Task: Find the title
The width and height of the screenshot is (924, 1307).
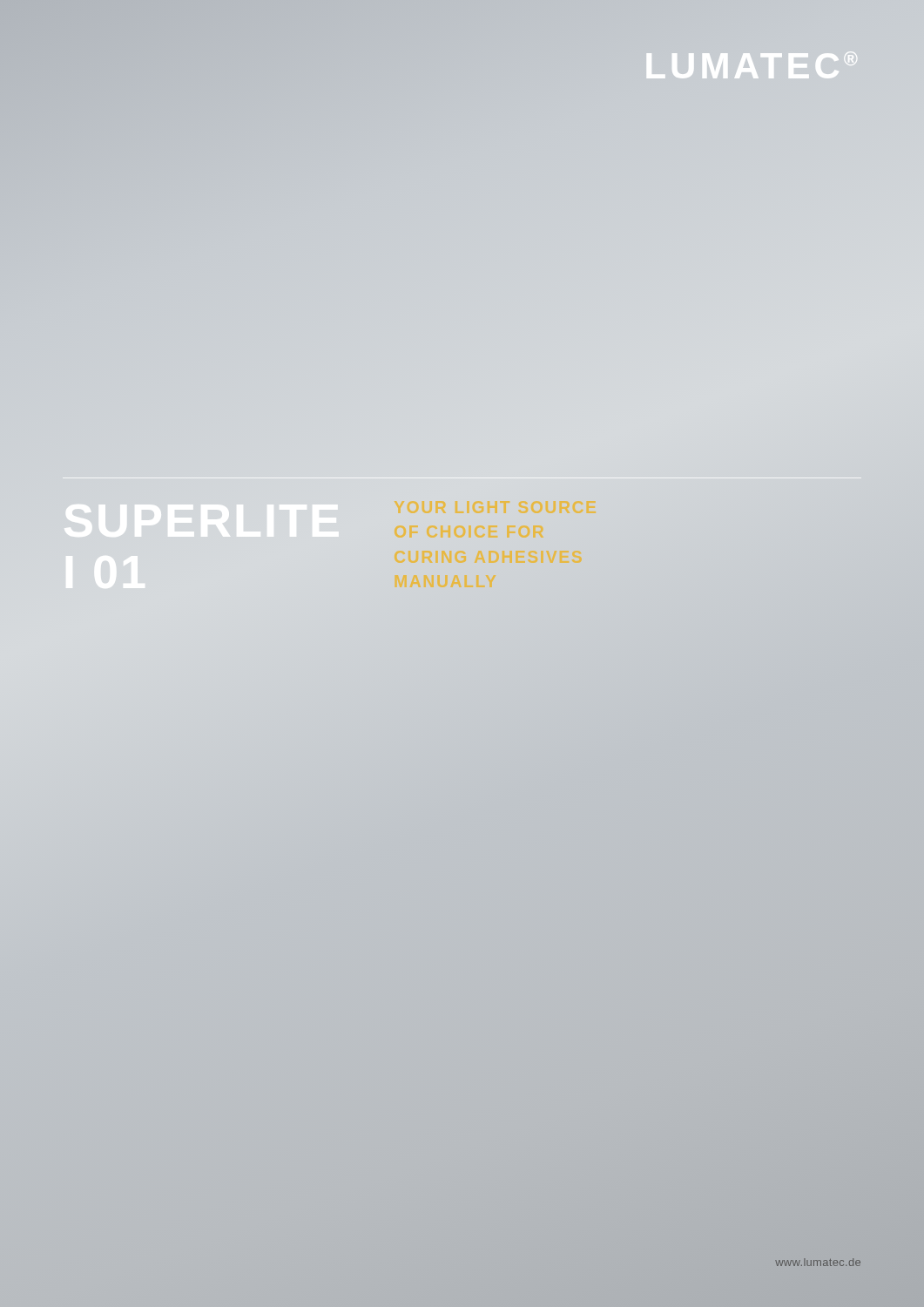Action: point(202,547)
